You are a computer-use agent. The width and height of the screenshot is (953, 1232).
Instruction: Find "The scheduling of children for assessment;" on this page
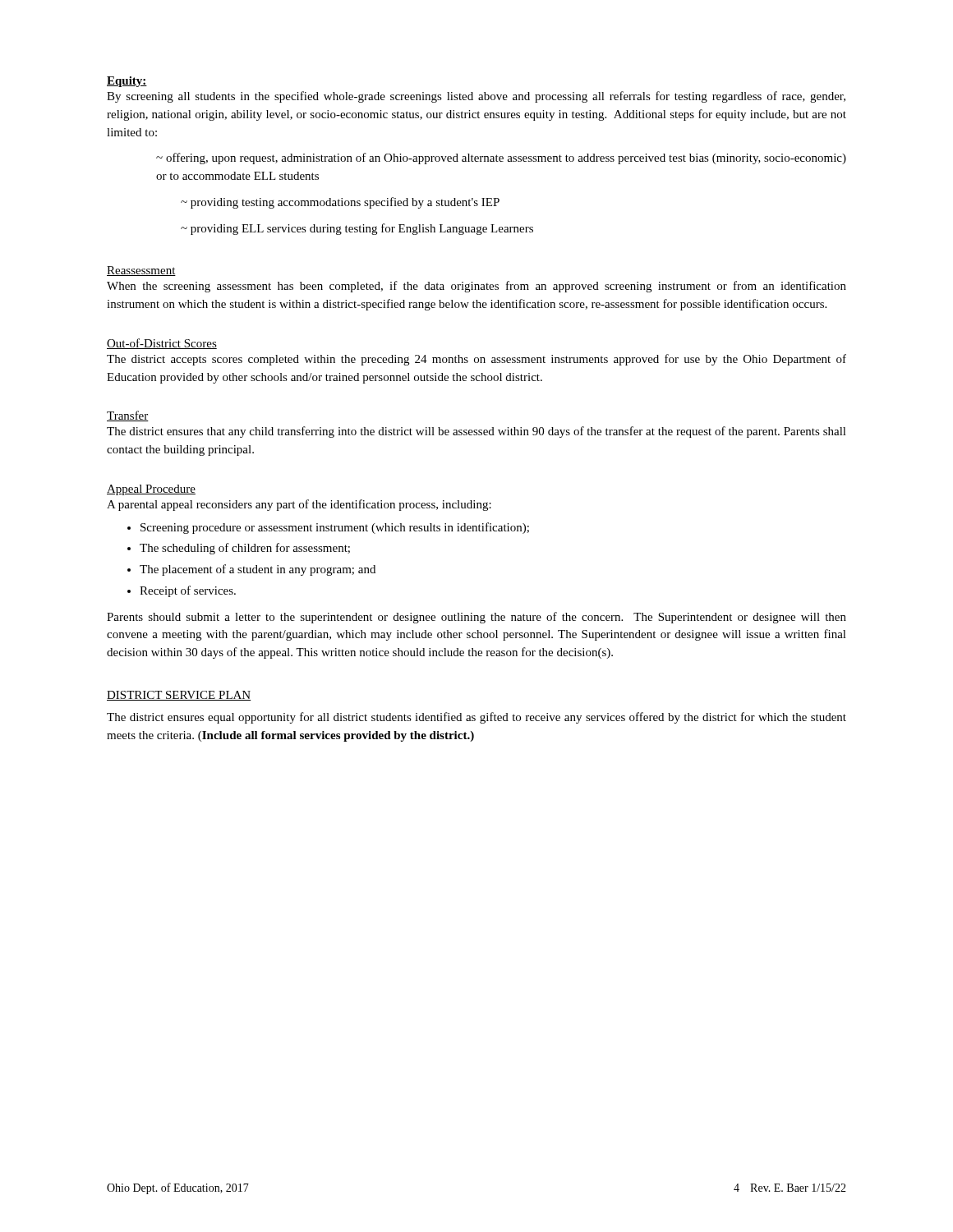tap(239, 549)
